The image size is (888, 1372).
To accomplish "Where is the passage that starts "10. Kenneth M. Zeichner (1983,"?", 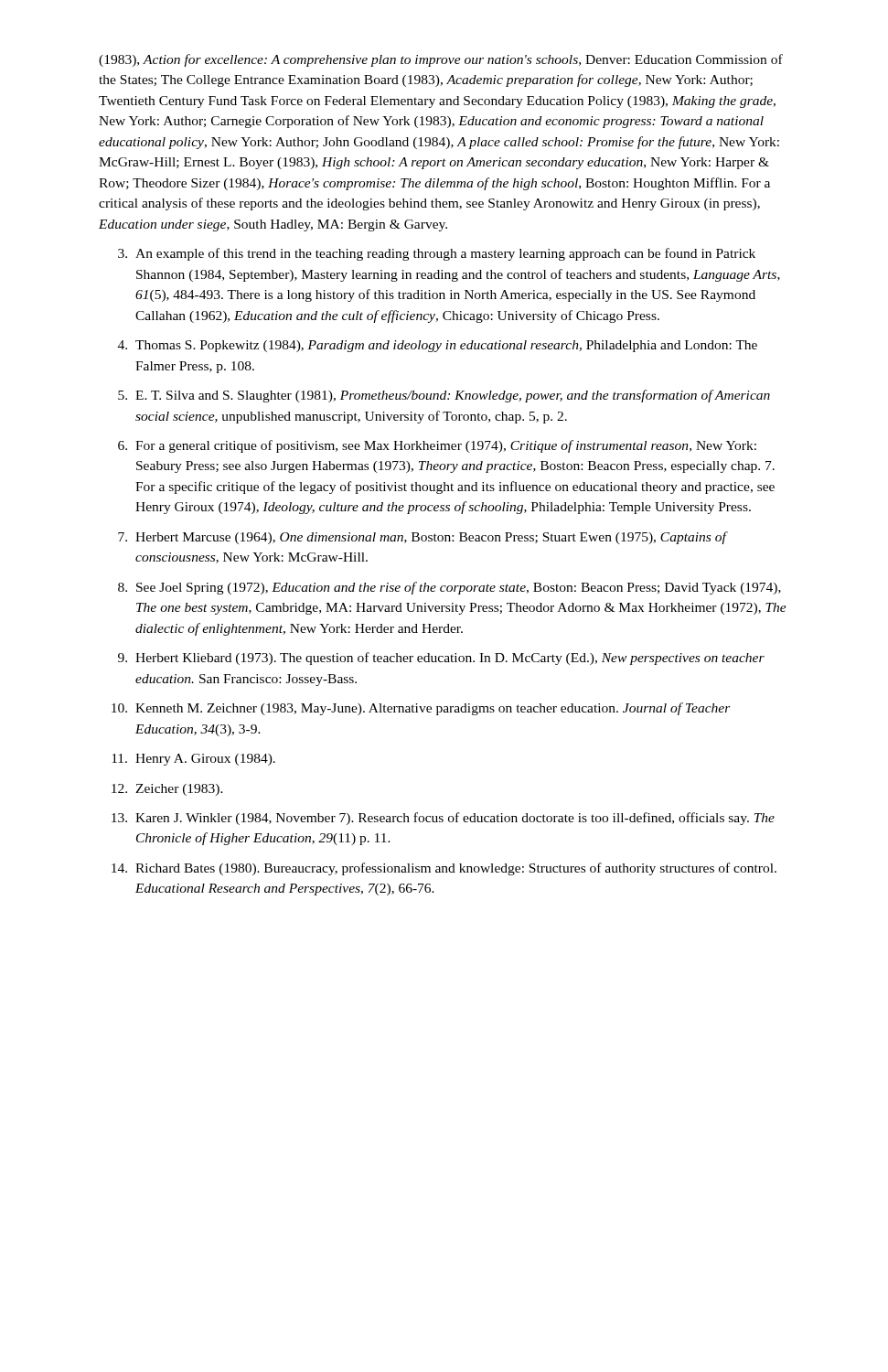I will pyautogui.click(x=444, y=719).
